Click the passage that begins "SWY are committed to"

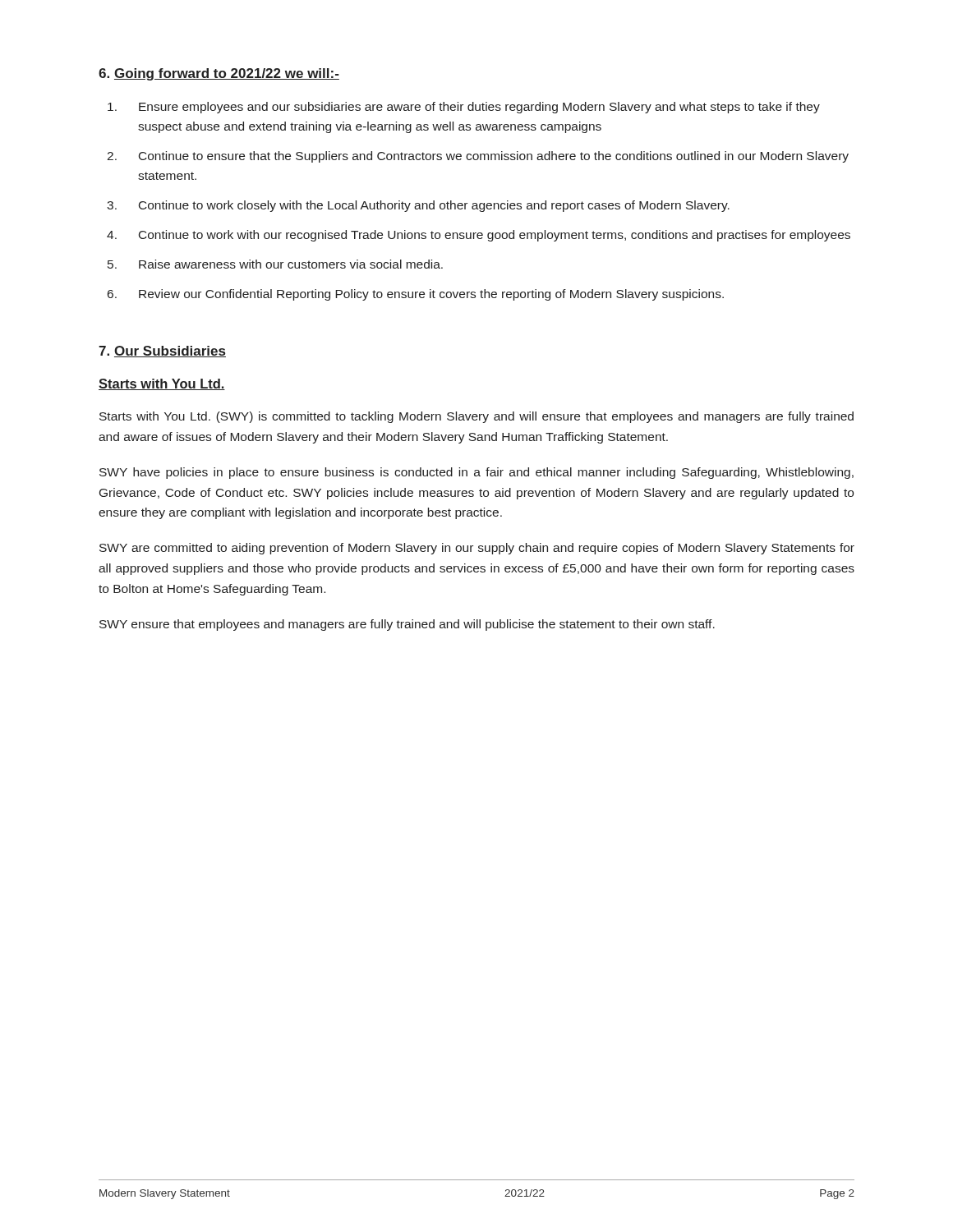(x=476, y=568)
